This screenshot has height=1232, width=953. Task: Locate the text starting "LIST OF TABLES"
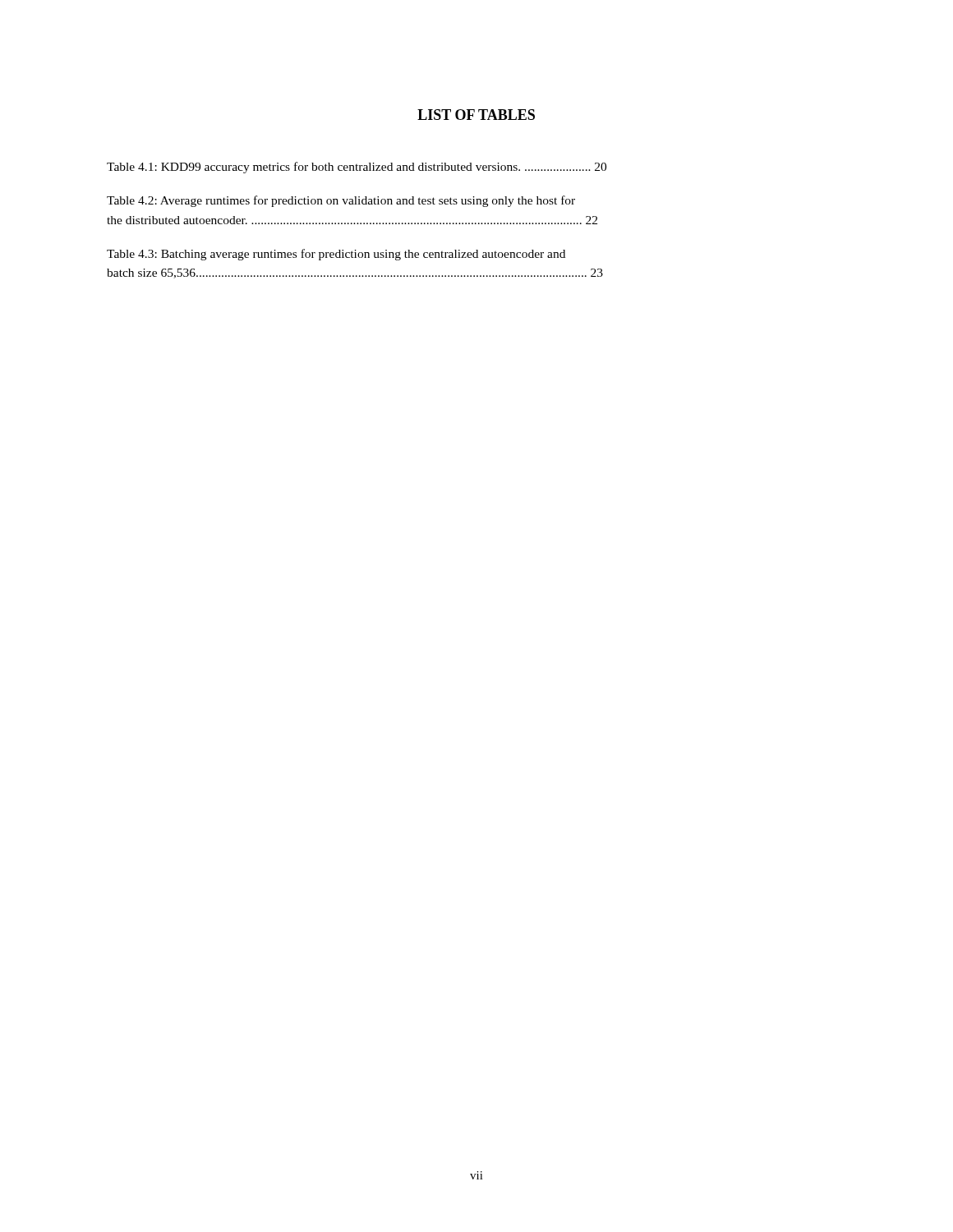[x=476, y=115]
